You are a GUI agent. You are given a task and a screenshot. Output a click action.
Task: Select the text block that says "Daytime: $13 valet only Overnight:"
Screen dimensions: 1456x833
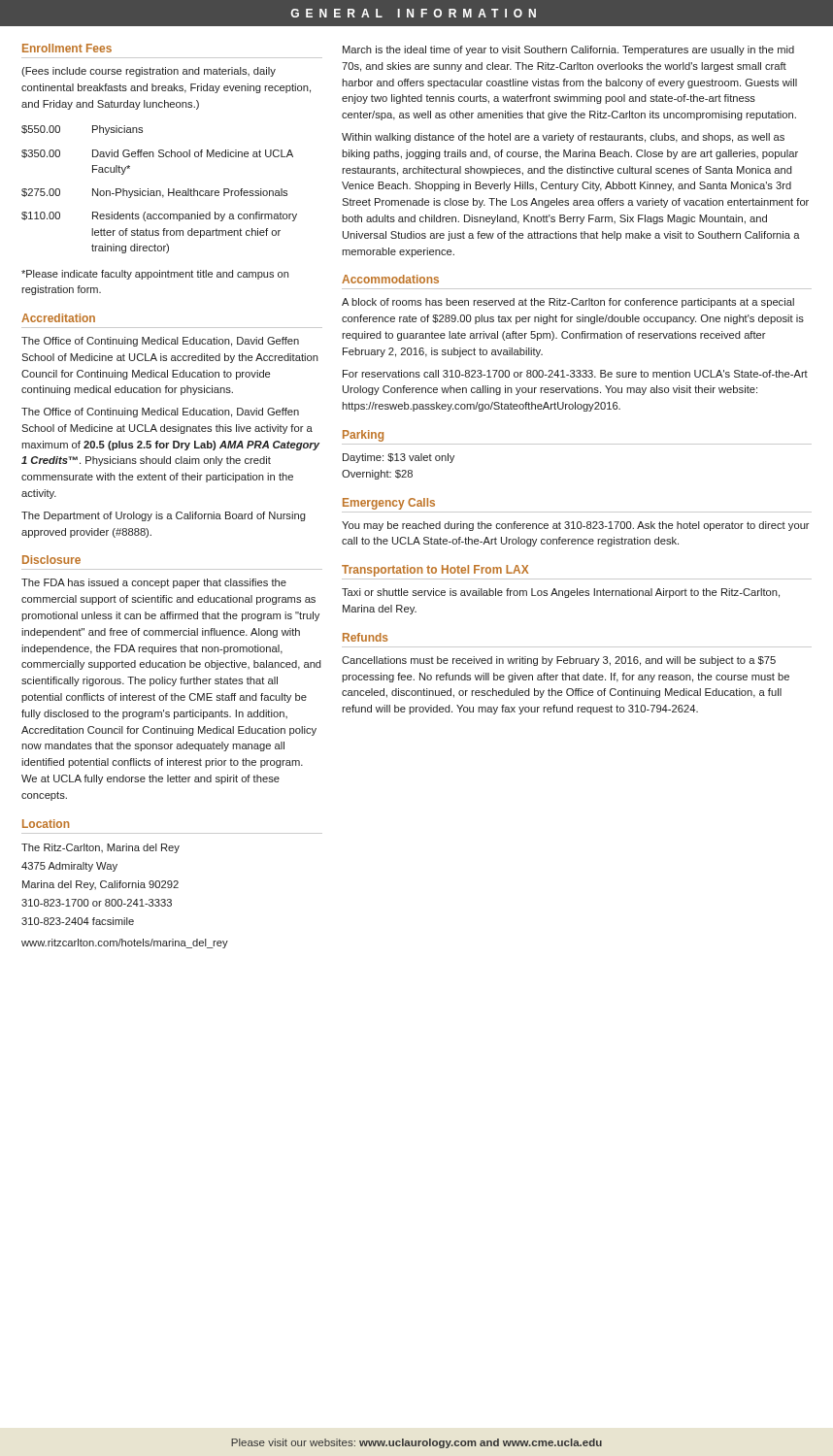tap(398, 465)
